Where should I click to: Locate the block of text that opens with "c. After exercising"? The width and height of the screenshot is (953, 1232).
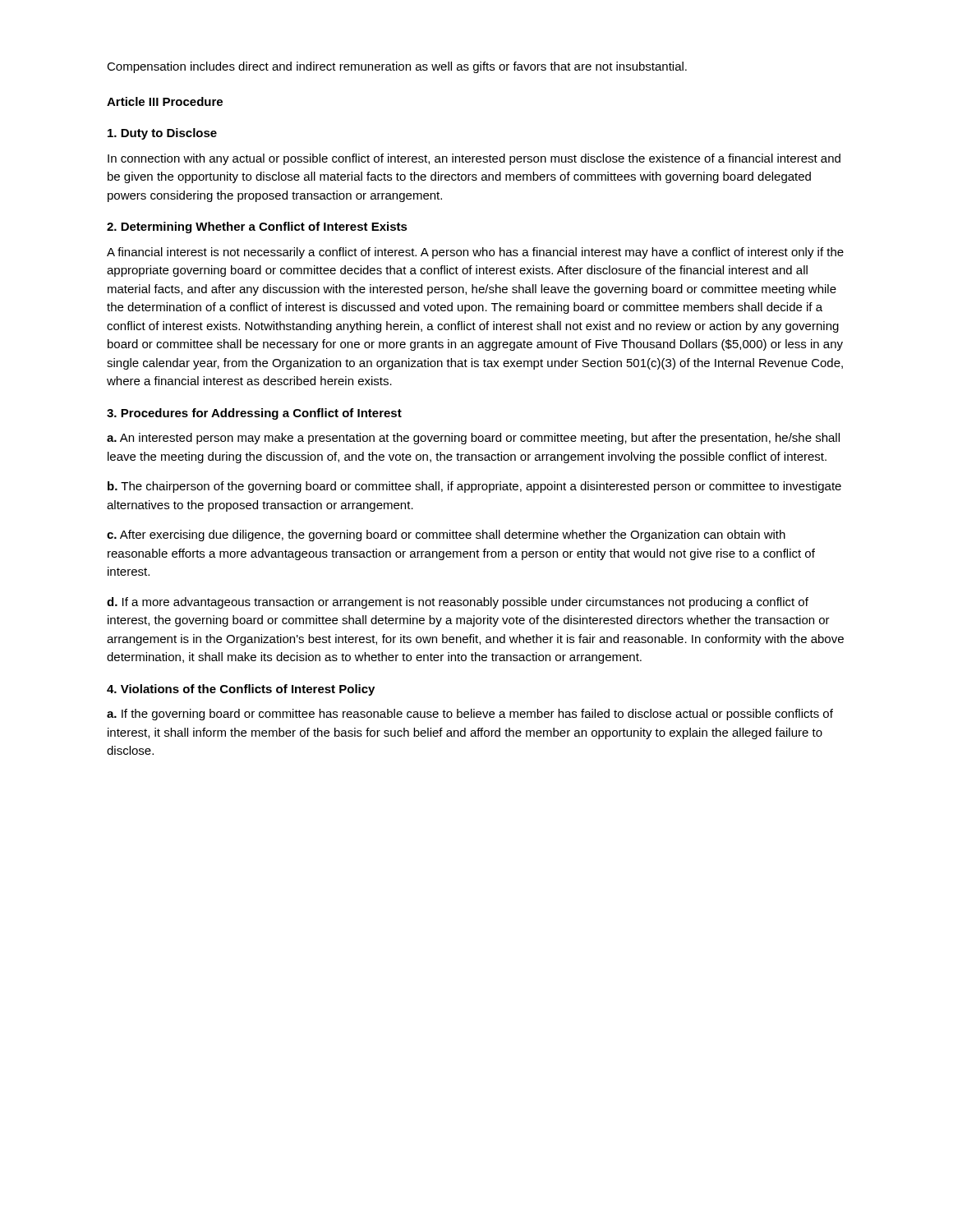tap(461, 553)
